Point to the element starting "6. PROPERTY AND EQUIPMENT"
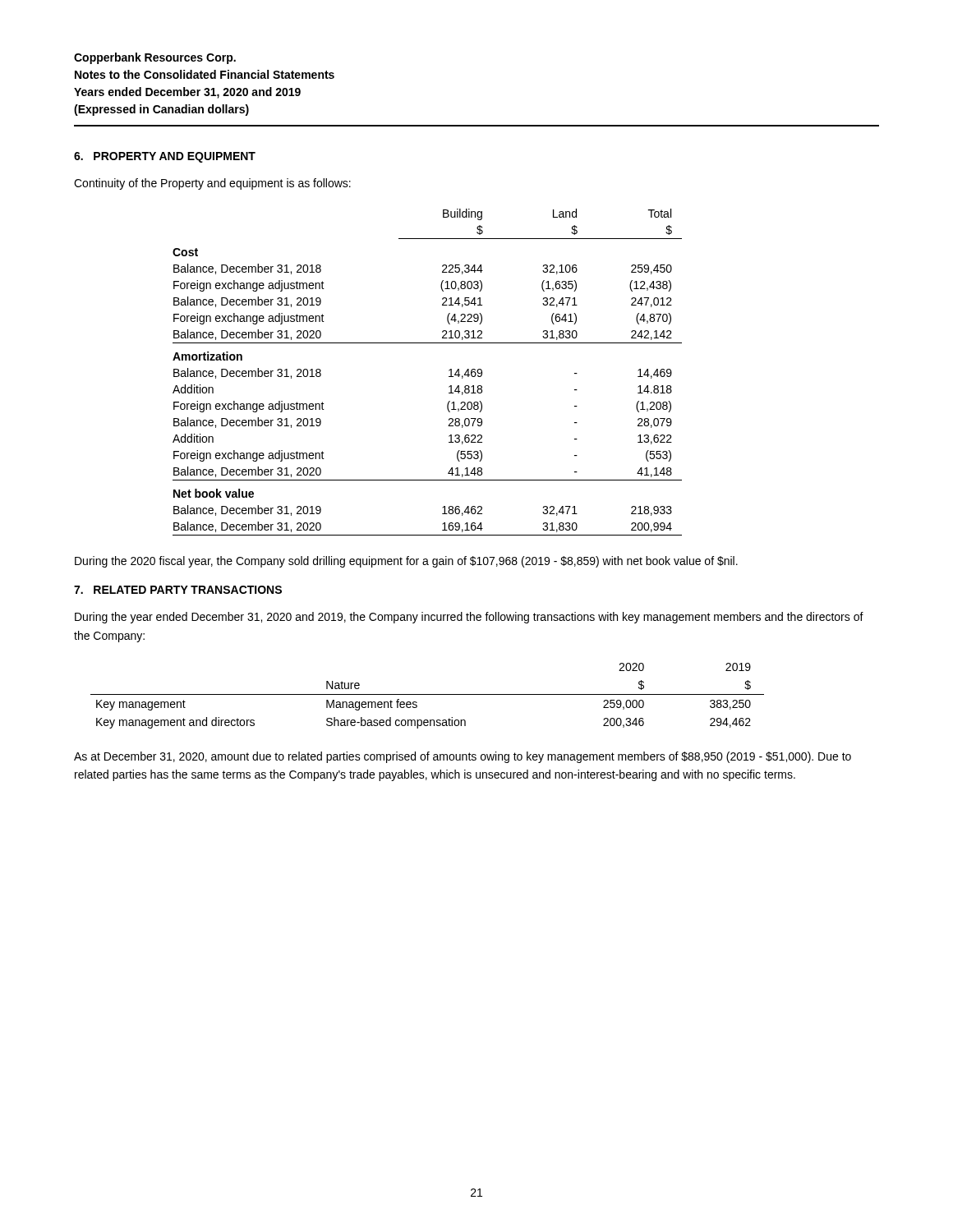The height and width of the screenshot is (1232, 953). point(165,156)
